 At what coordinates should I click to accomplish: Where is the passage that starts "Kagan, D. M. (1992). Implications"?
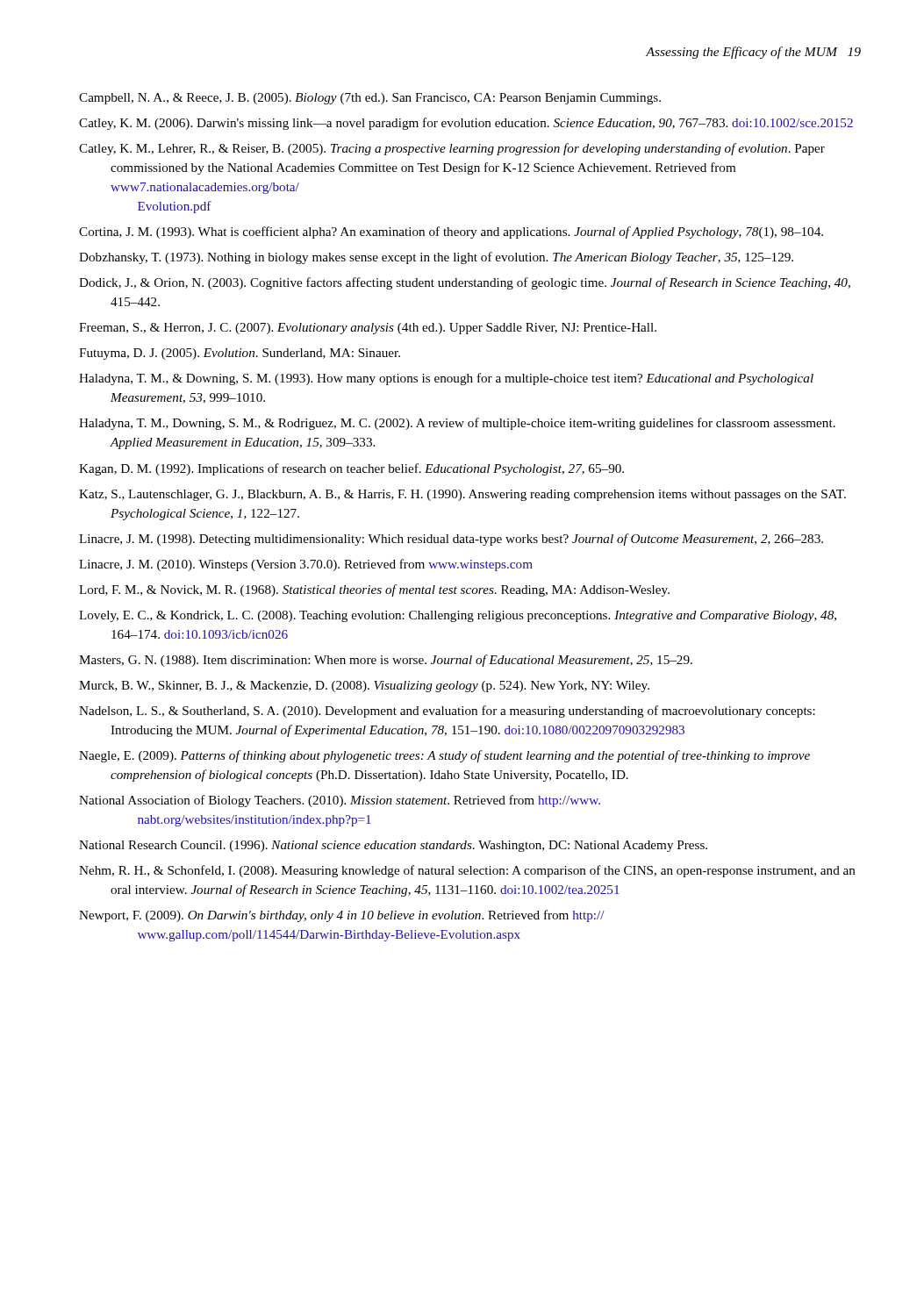(x=352, y=468)
